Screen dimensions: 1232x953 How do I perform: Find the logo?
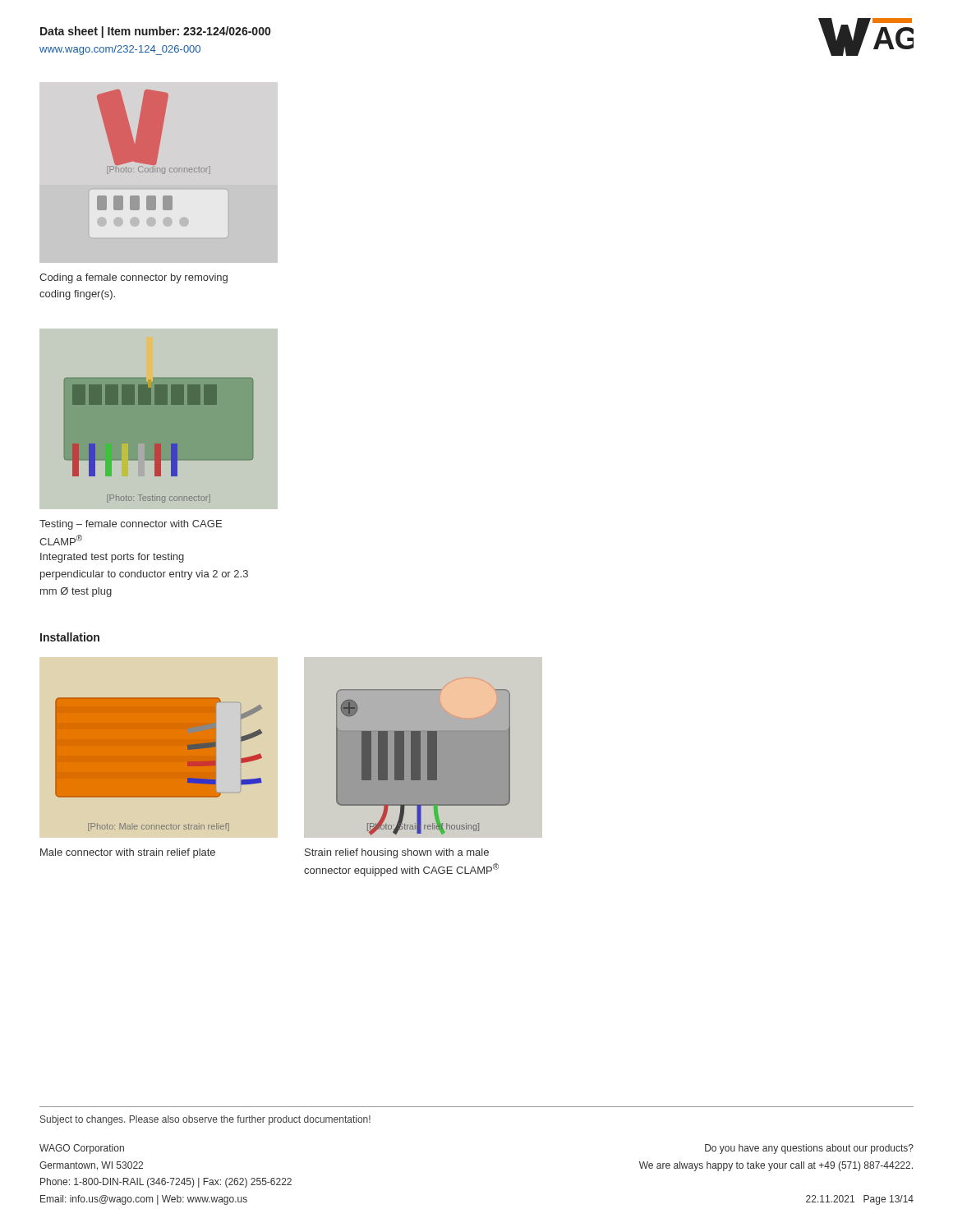tap(865, 38)
